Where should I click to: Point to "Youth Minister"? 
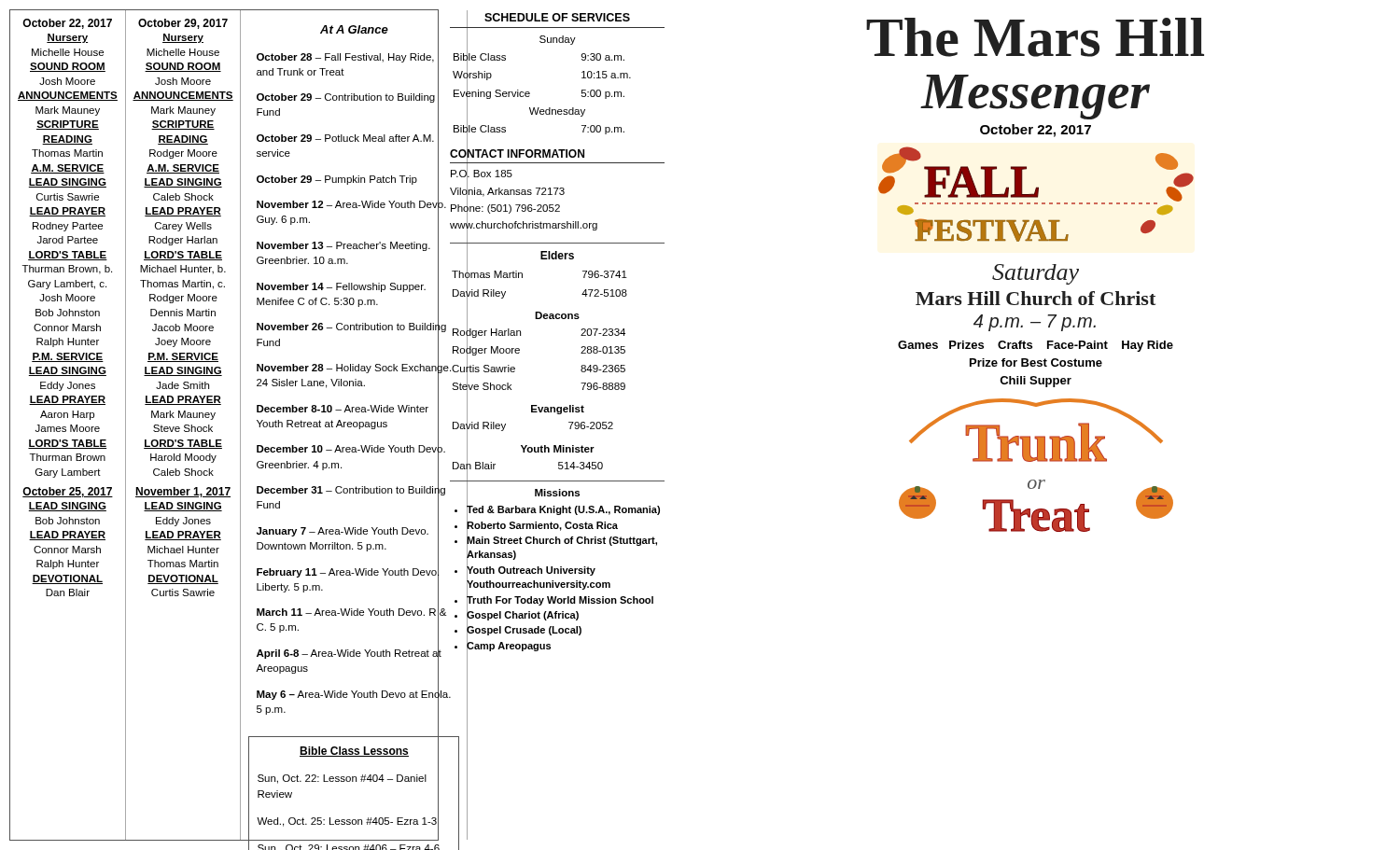pos(557,448)
